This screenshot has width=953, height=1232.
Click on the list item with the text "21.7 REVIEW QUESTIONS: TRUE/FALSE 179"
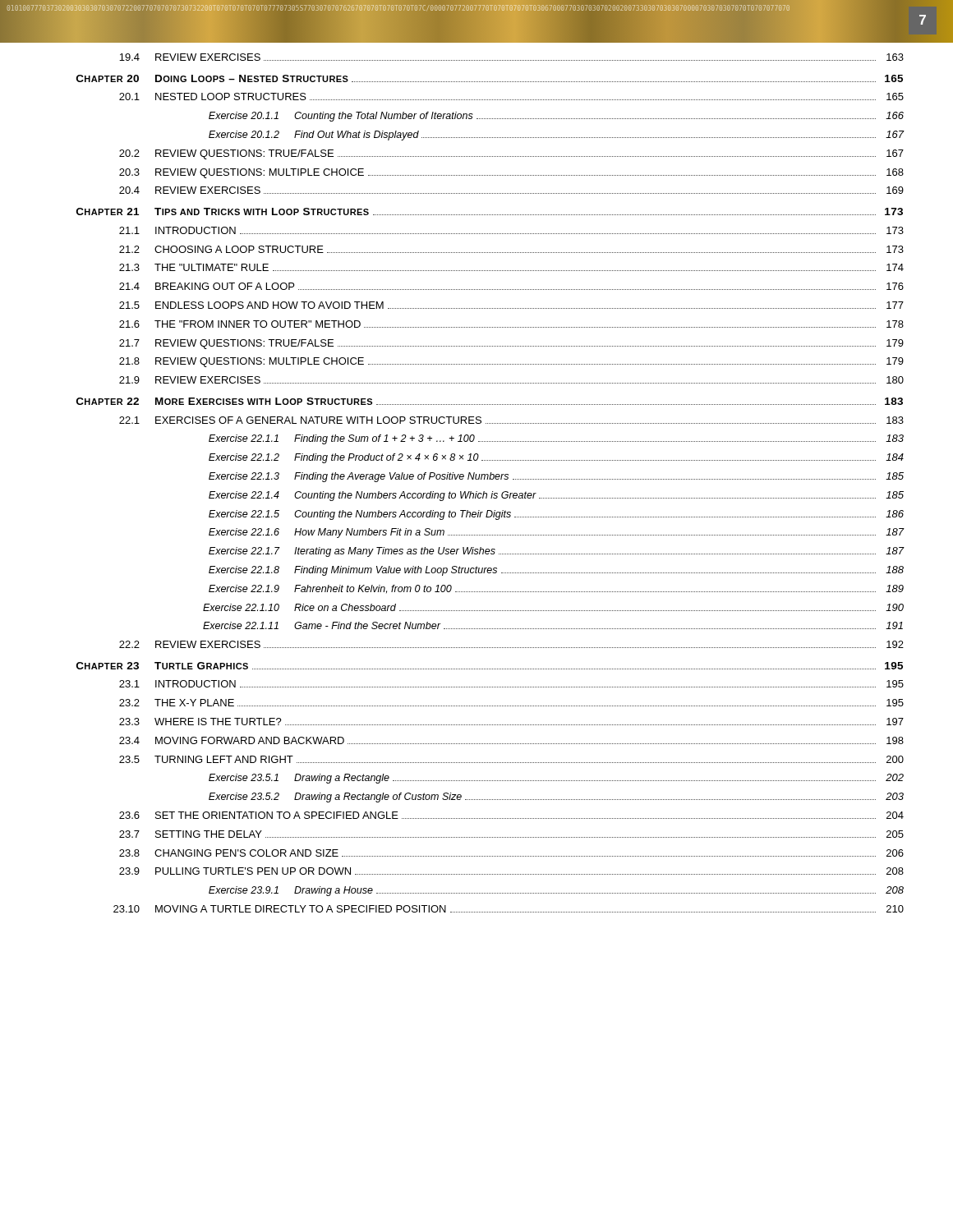pyautogui.click(x=485, y=343)
